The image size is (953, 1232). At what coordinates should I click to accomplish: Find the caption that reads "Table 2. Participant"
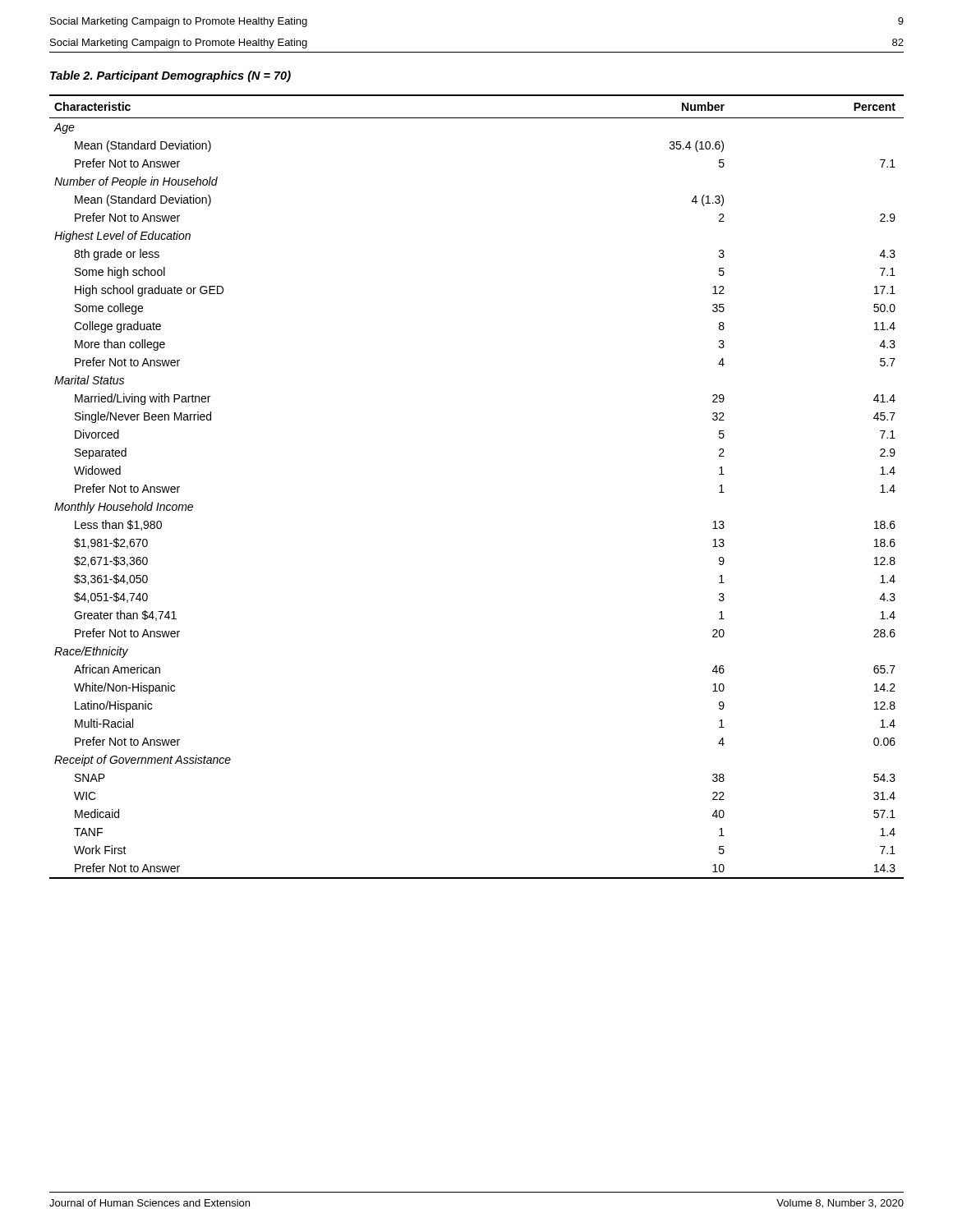point(170,76)
